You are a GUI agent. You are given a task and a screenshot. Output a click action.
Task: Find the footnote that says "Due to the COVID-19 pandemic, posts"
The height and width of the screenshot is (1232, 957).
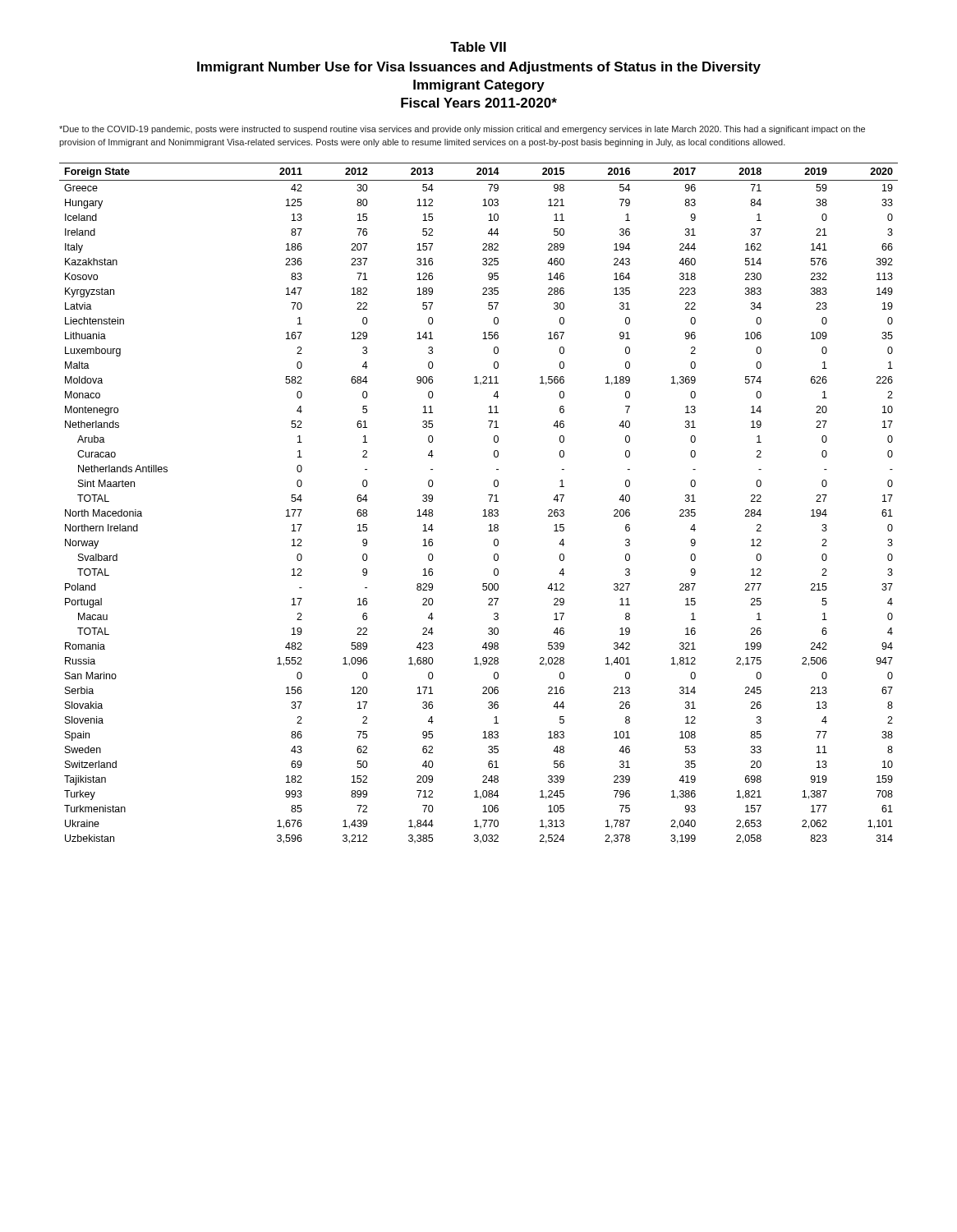[x=462, y=136]
